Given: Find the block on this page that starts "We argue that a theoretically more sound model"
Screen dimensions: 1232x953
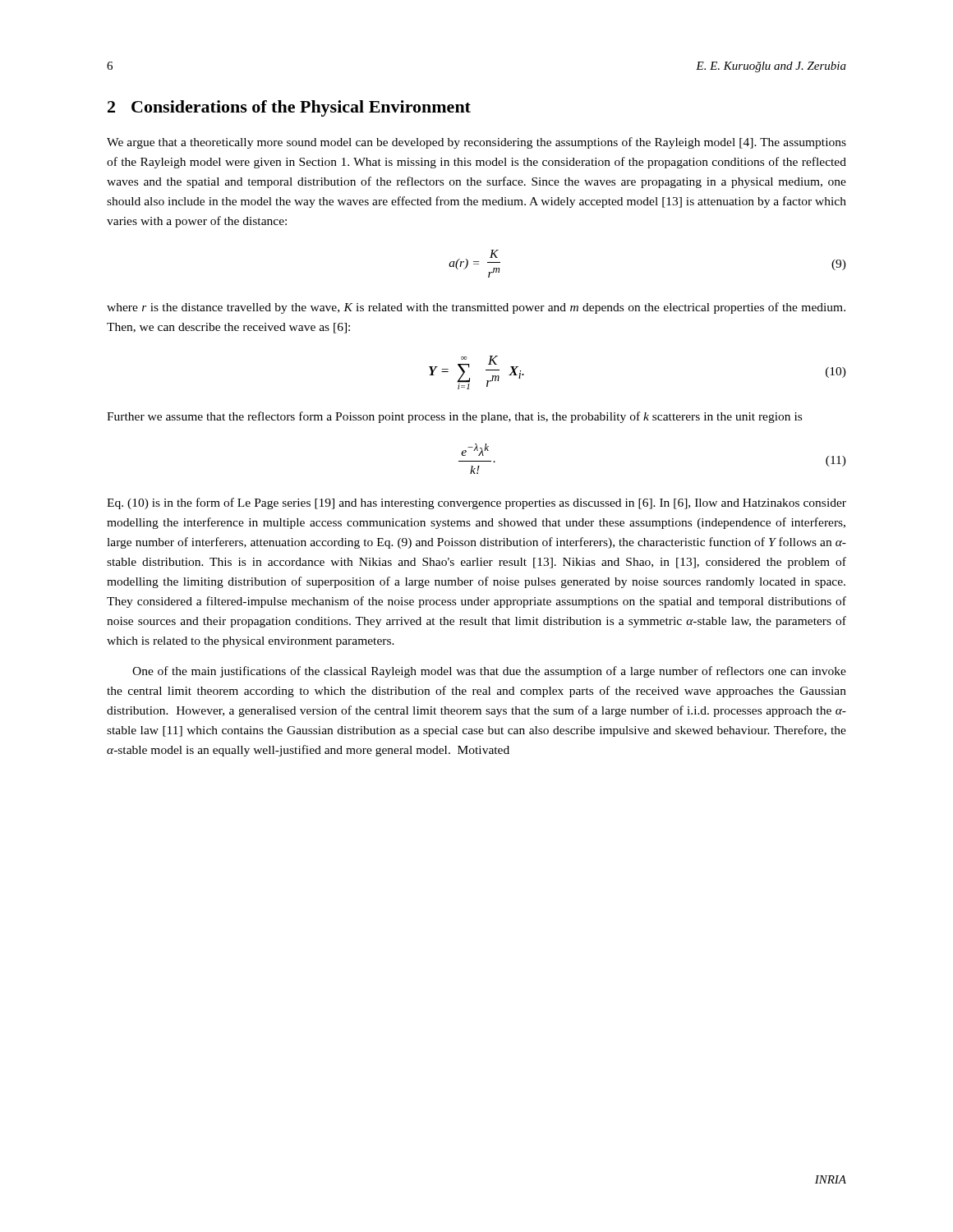Looking at the screenshot, I should coord(476,182).
